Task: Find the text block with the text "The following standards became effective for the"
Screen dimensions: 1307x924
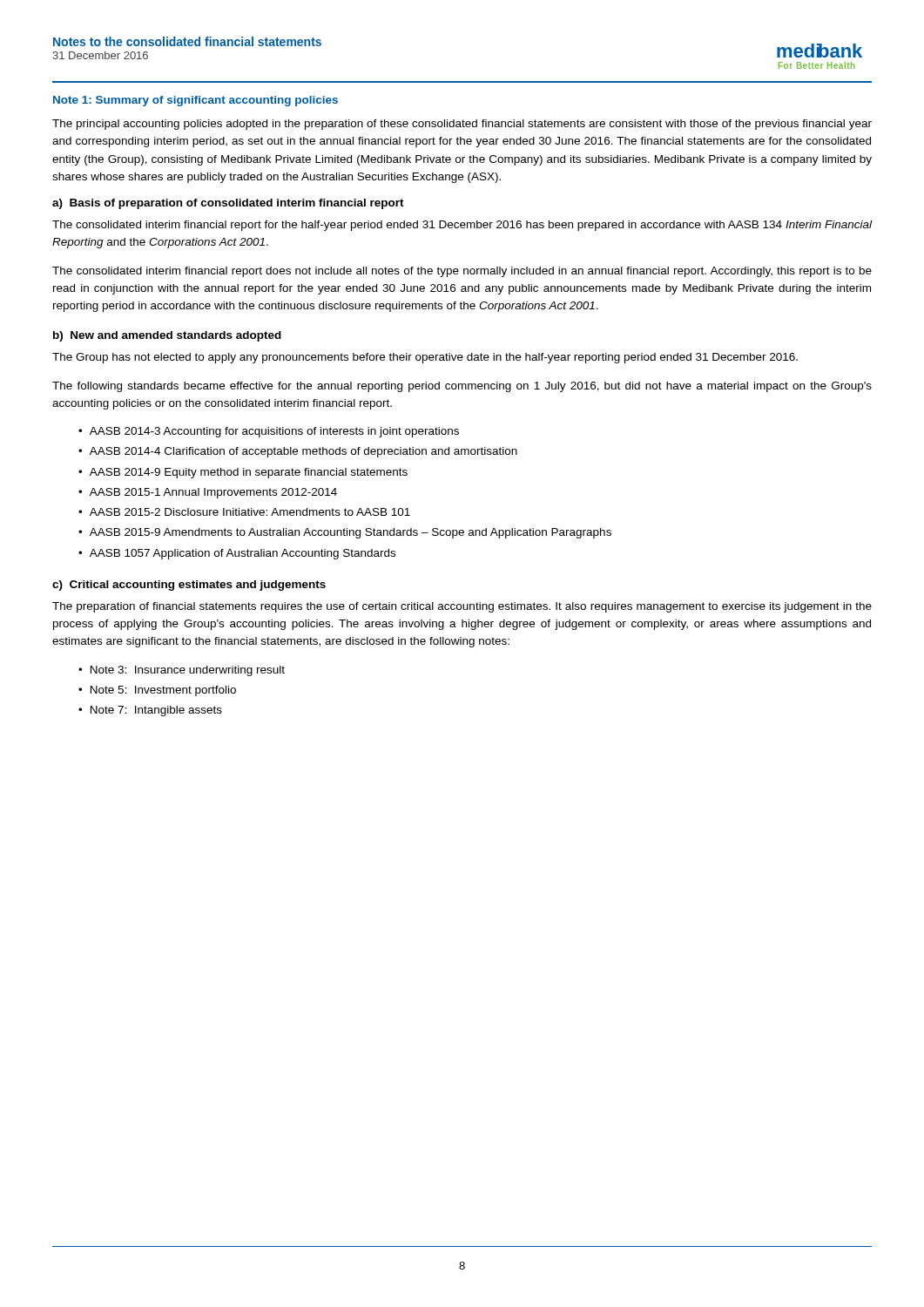Action: click(x=462, y=394)
